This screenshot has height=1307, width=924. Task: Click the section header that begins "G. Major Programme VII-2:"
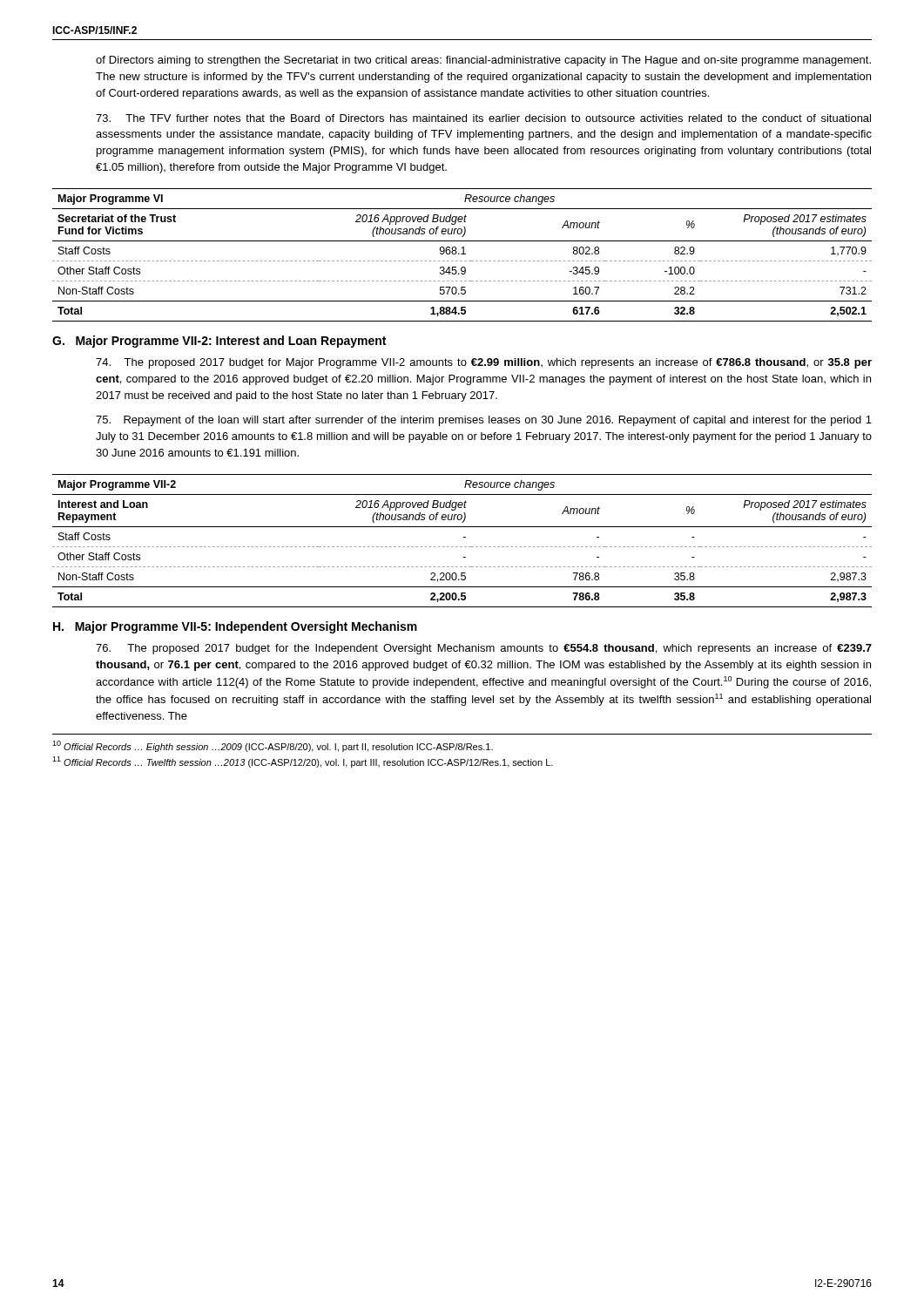219,341
